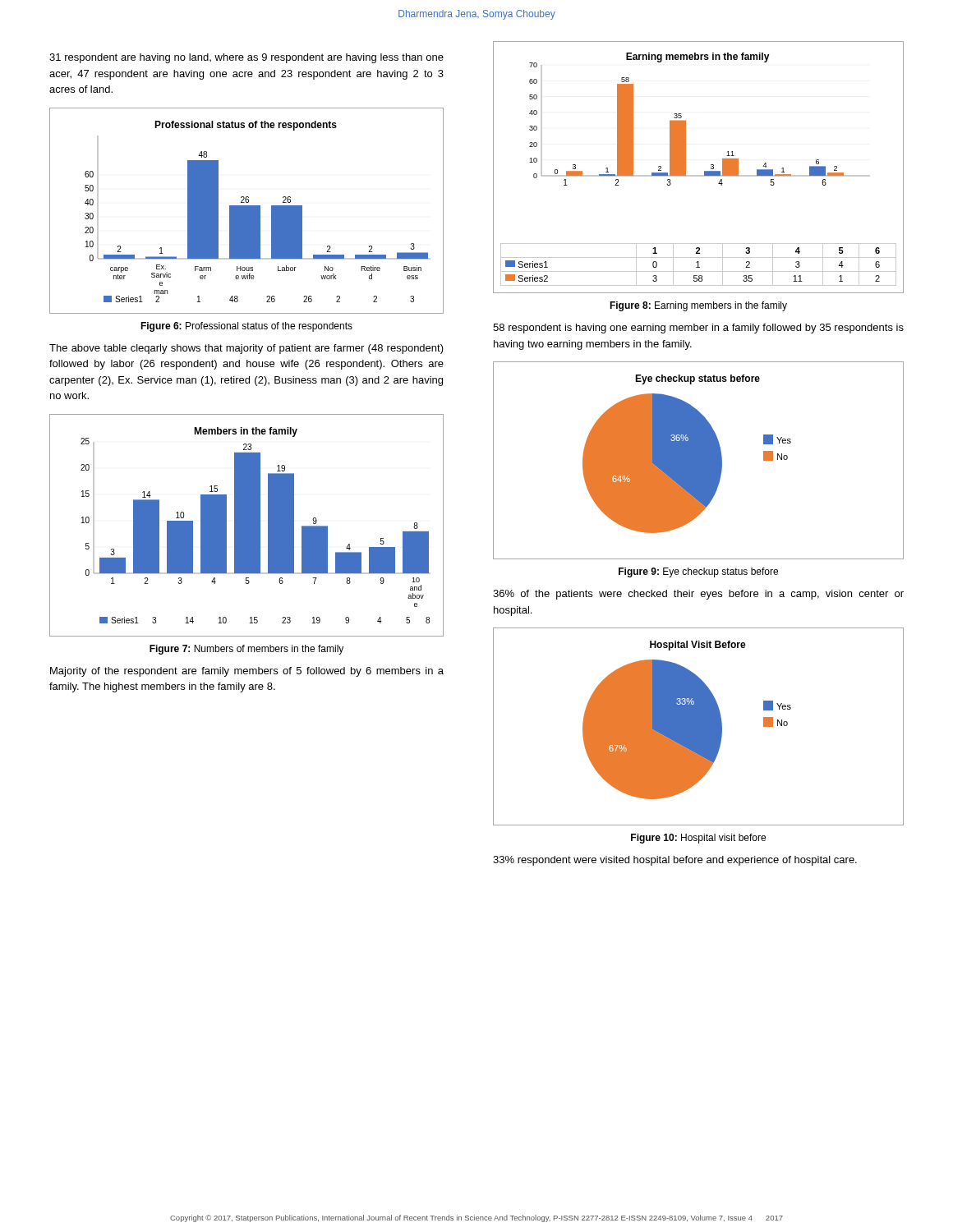The image size is (953, 1232).
Task: Point to the text starting "Figure 7: Numbers of members in"
Action: click(x=246, y=648)
